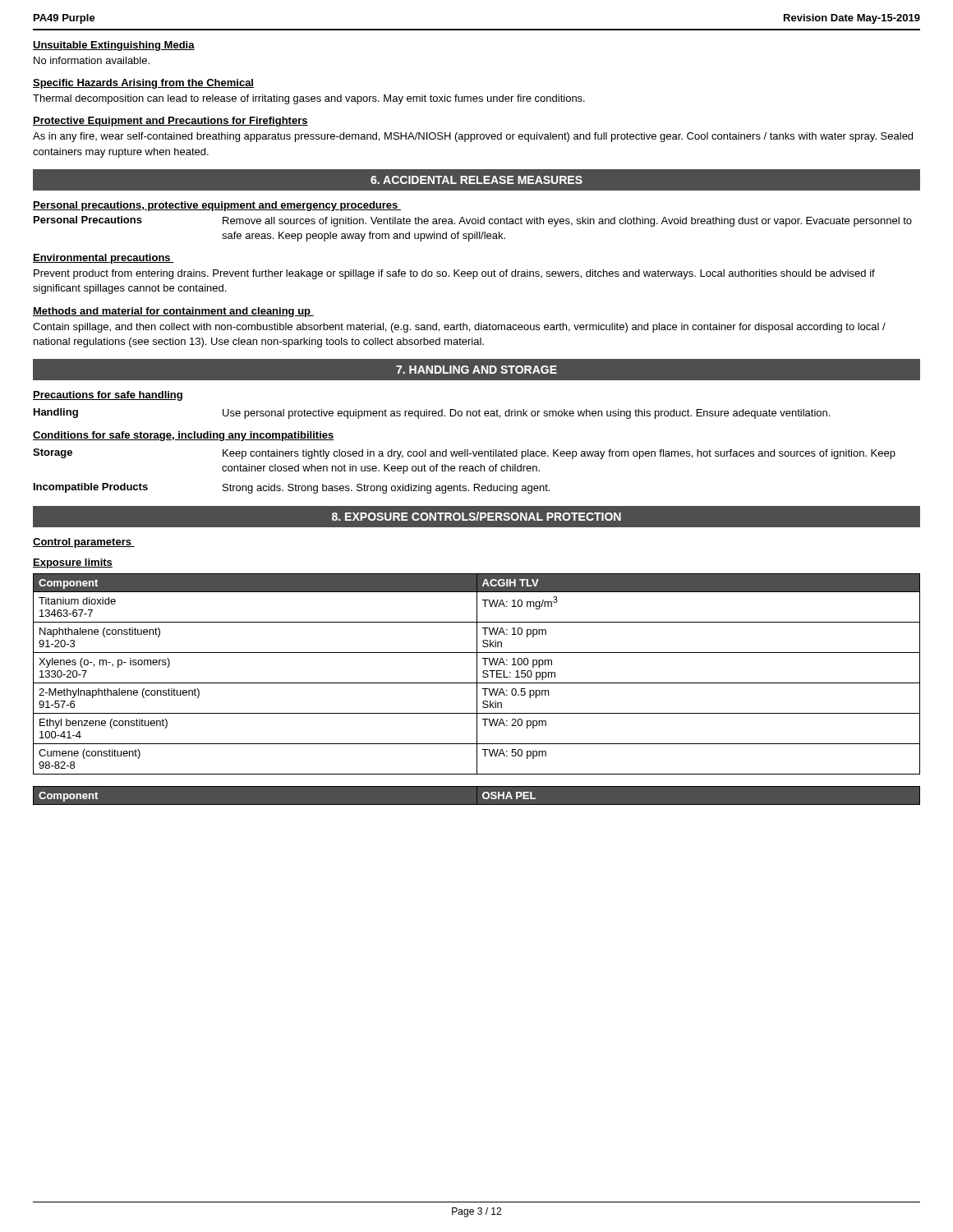
Task: Locate the text block containing "Handling Use personal protective equipment as"
Action: [476, 413]
